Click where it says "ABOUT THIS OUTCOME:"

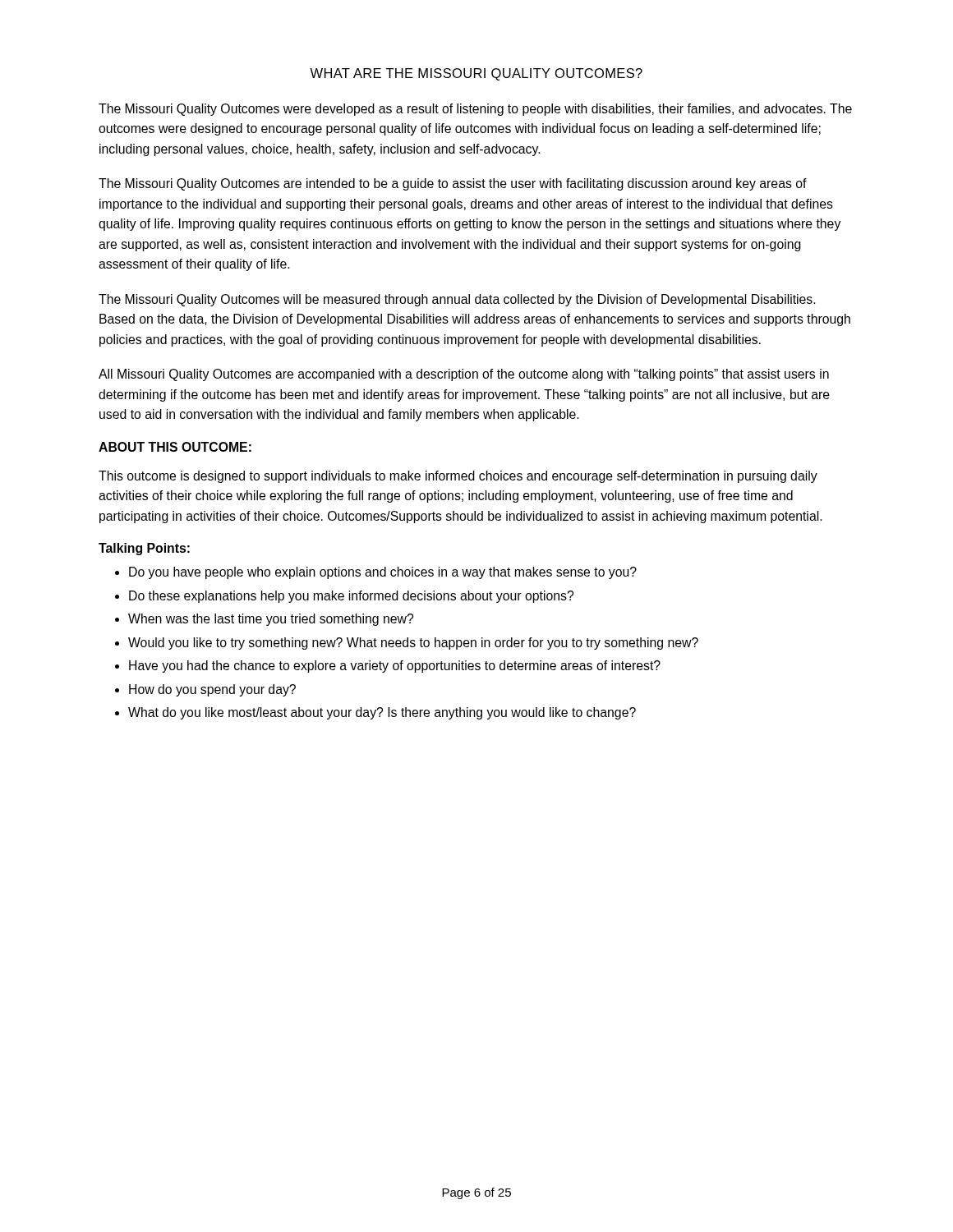pyautogui.click(x=175, y=447)
